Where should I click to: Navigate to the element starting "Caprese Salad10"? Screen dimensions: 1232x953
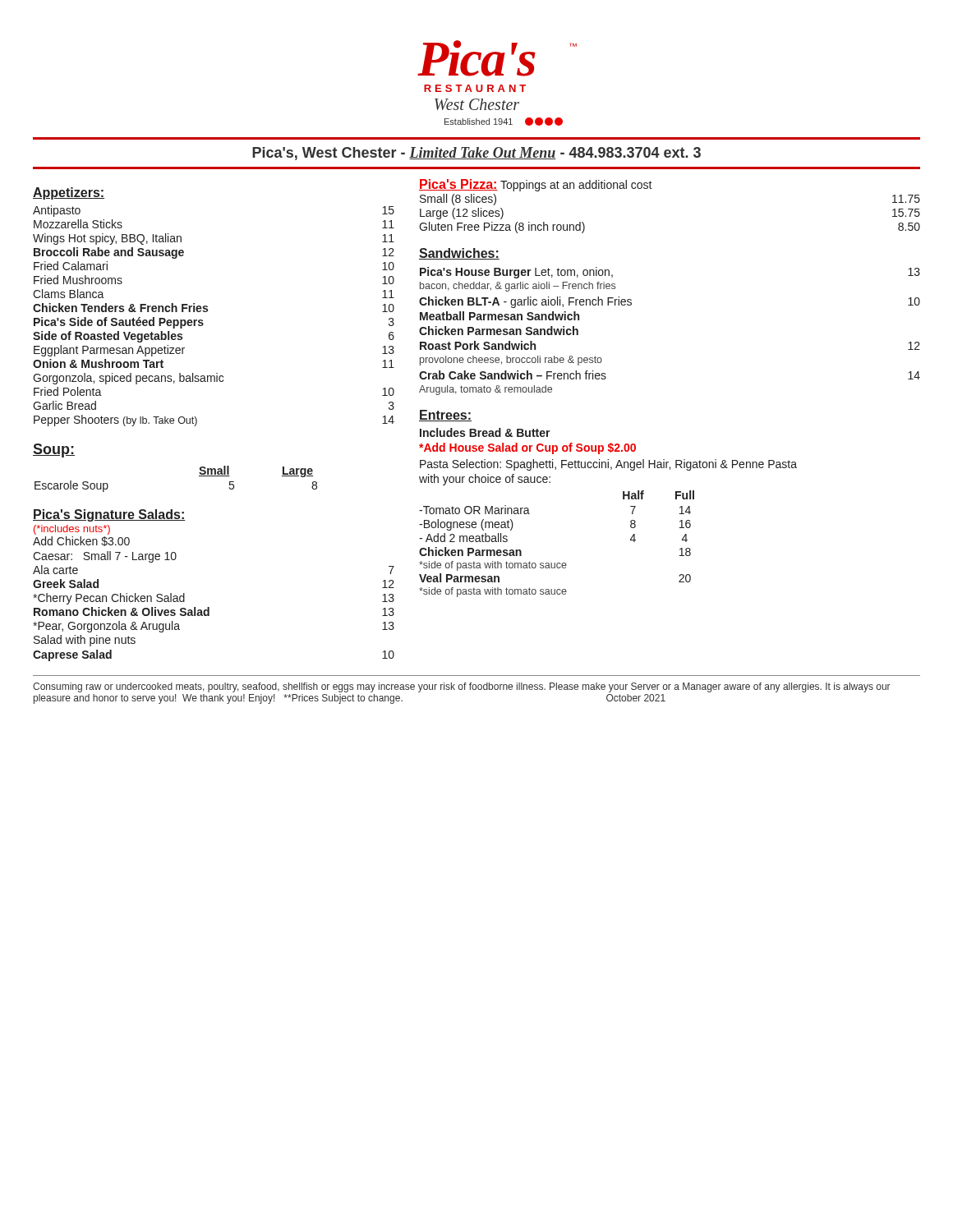tap(75, 655)
